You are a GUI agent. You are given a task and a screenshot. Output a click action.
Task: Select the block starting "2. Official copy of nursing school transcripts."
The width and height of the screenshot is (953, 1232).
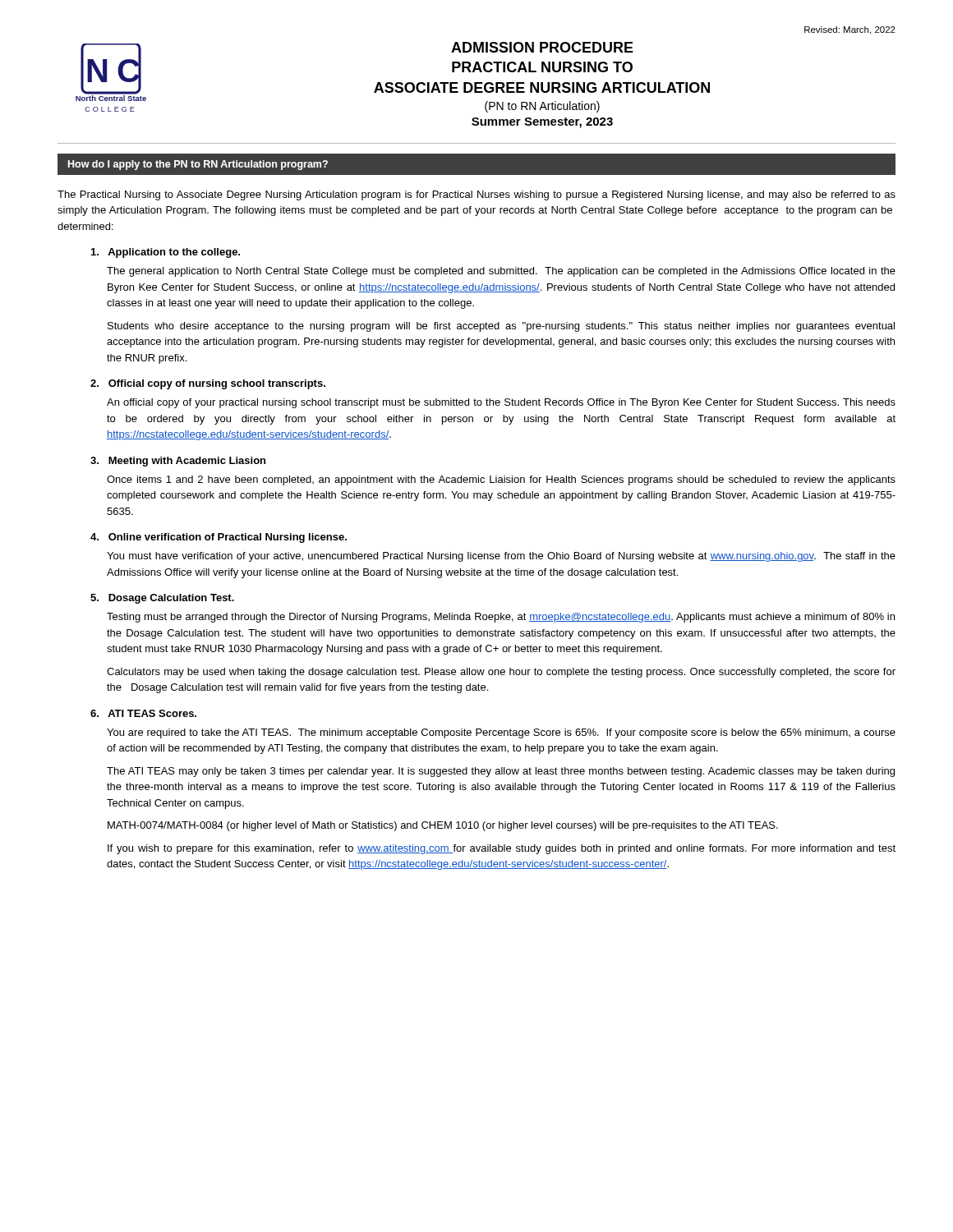(493, 410)
